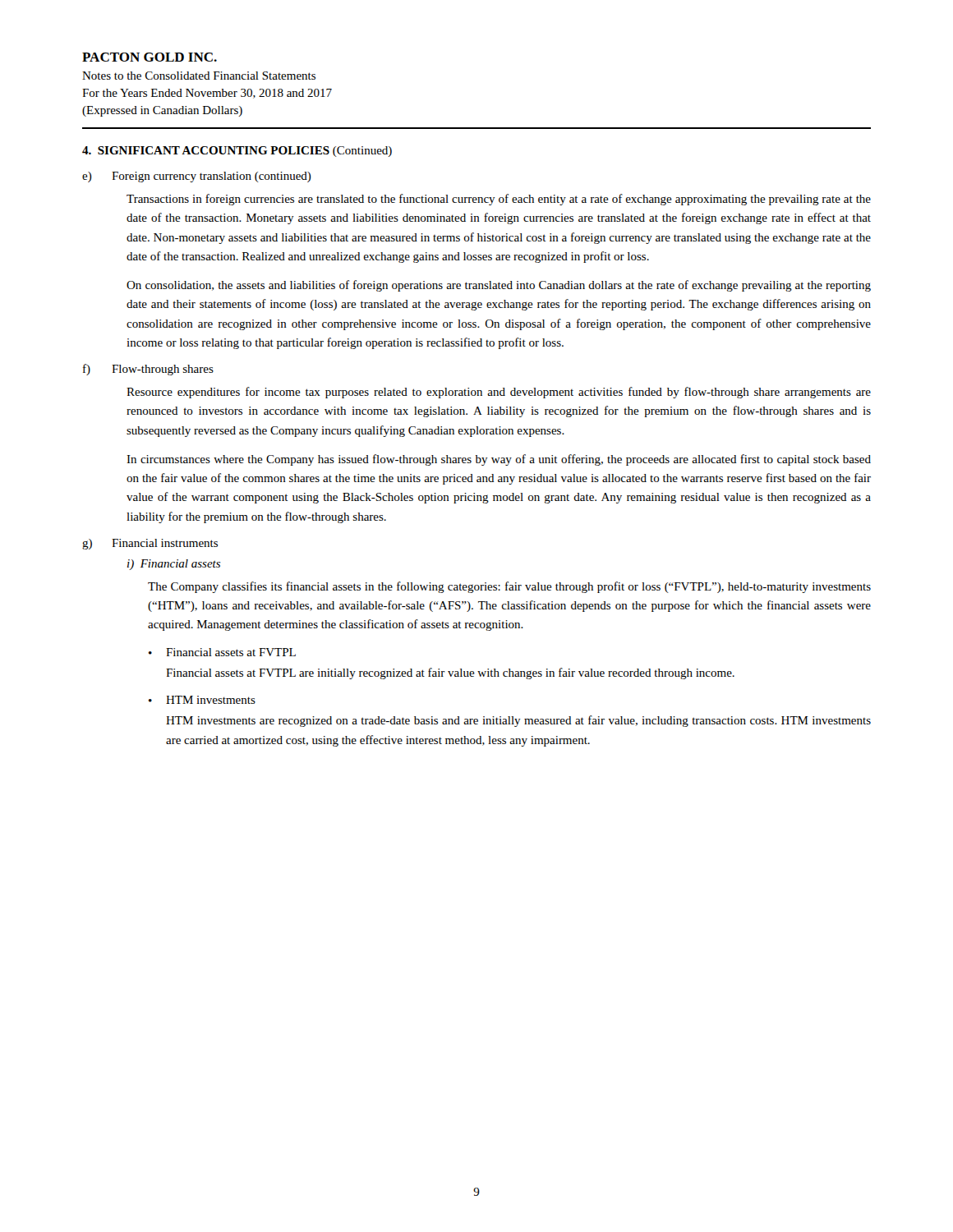The width and height of the screenshot is (953, 1232).
Task: Find the text block that reads "On consolidation, the assets"
Action: [x=499, y=314]
